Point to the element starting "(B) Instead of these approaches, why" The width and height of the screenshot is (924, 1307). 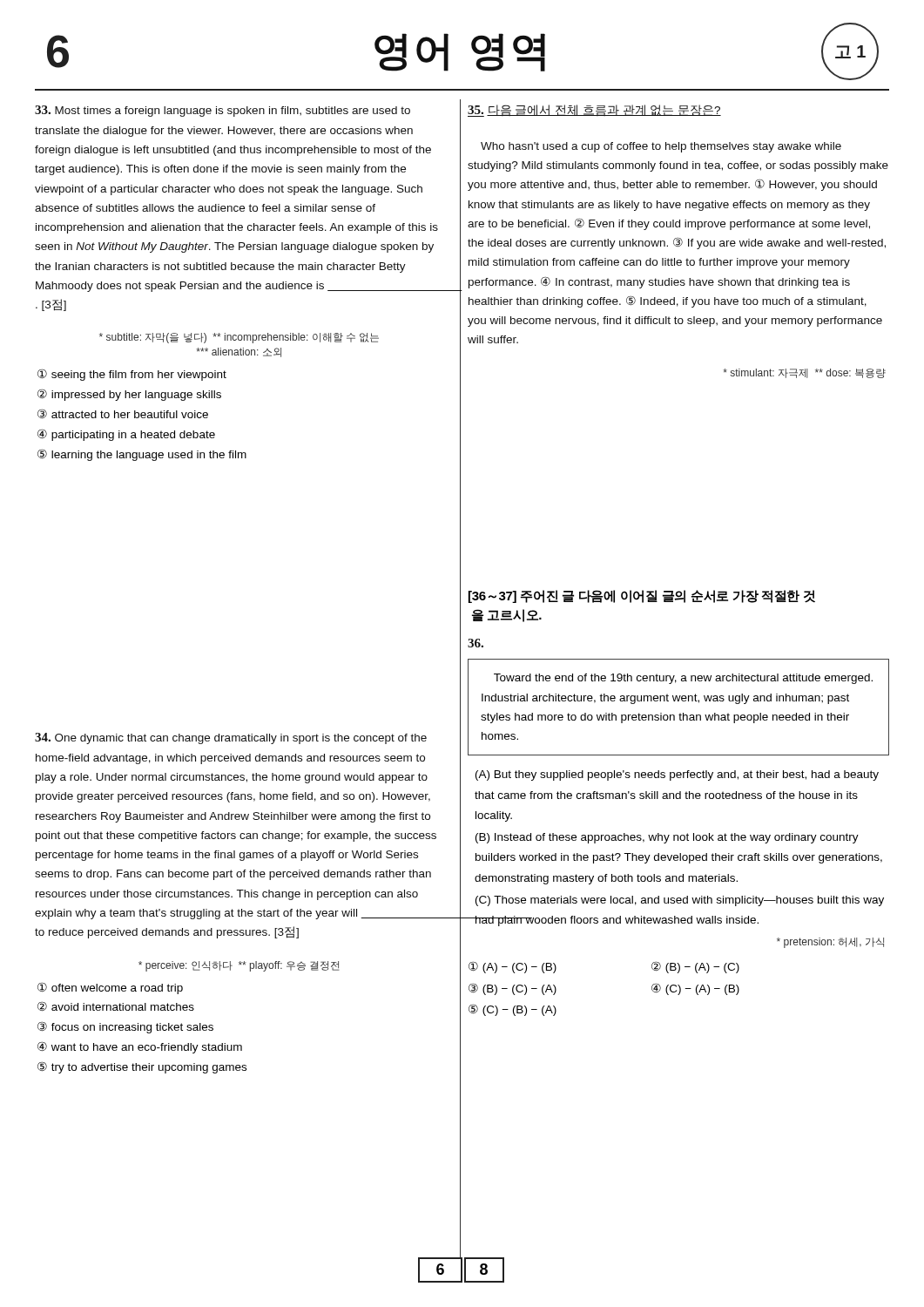point(679,857)
